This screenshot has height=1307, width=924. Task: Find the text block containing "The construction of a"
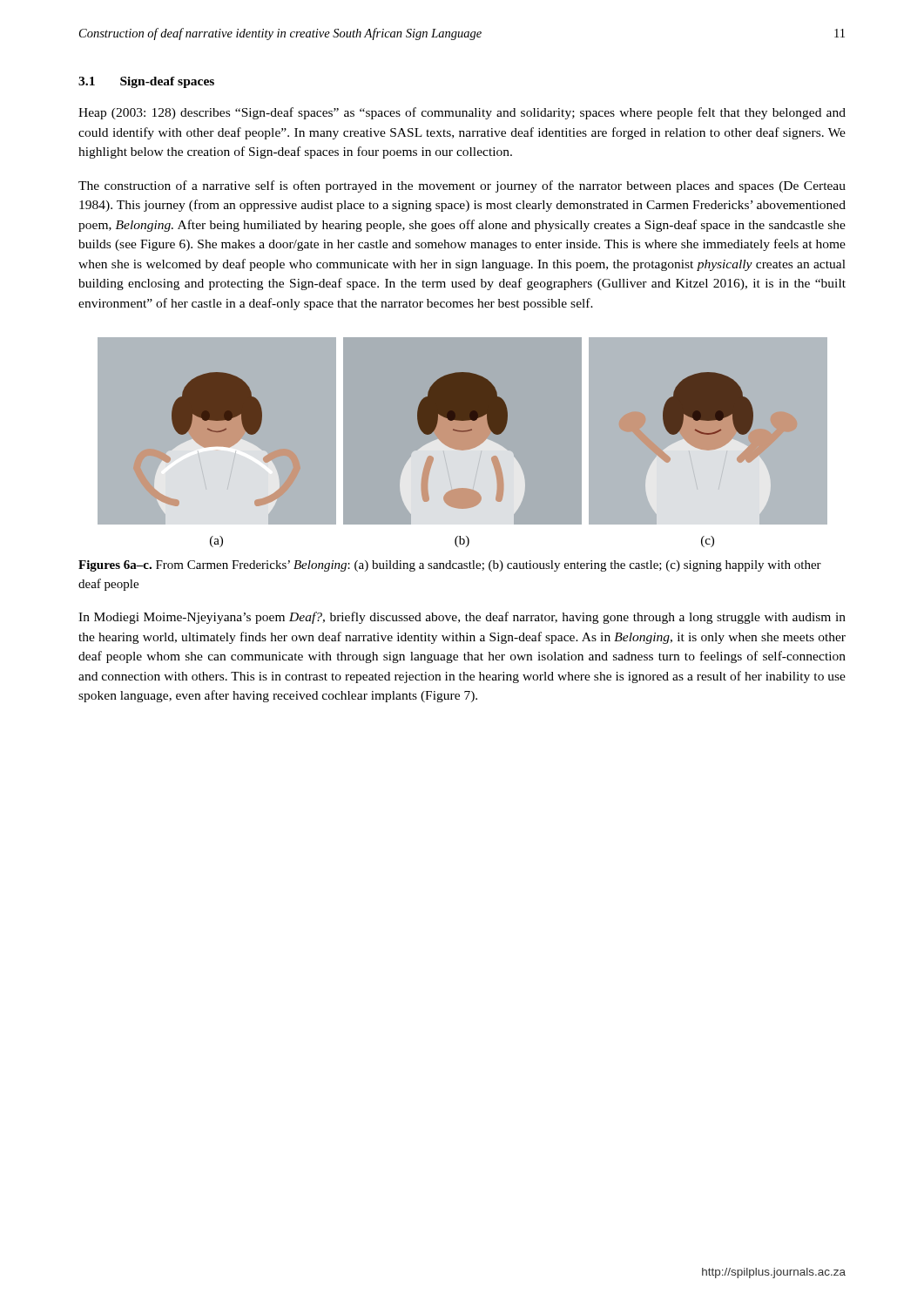[x=462, y=244]
